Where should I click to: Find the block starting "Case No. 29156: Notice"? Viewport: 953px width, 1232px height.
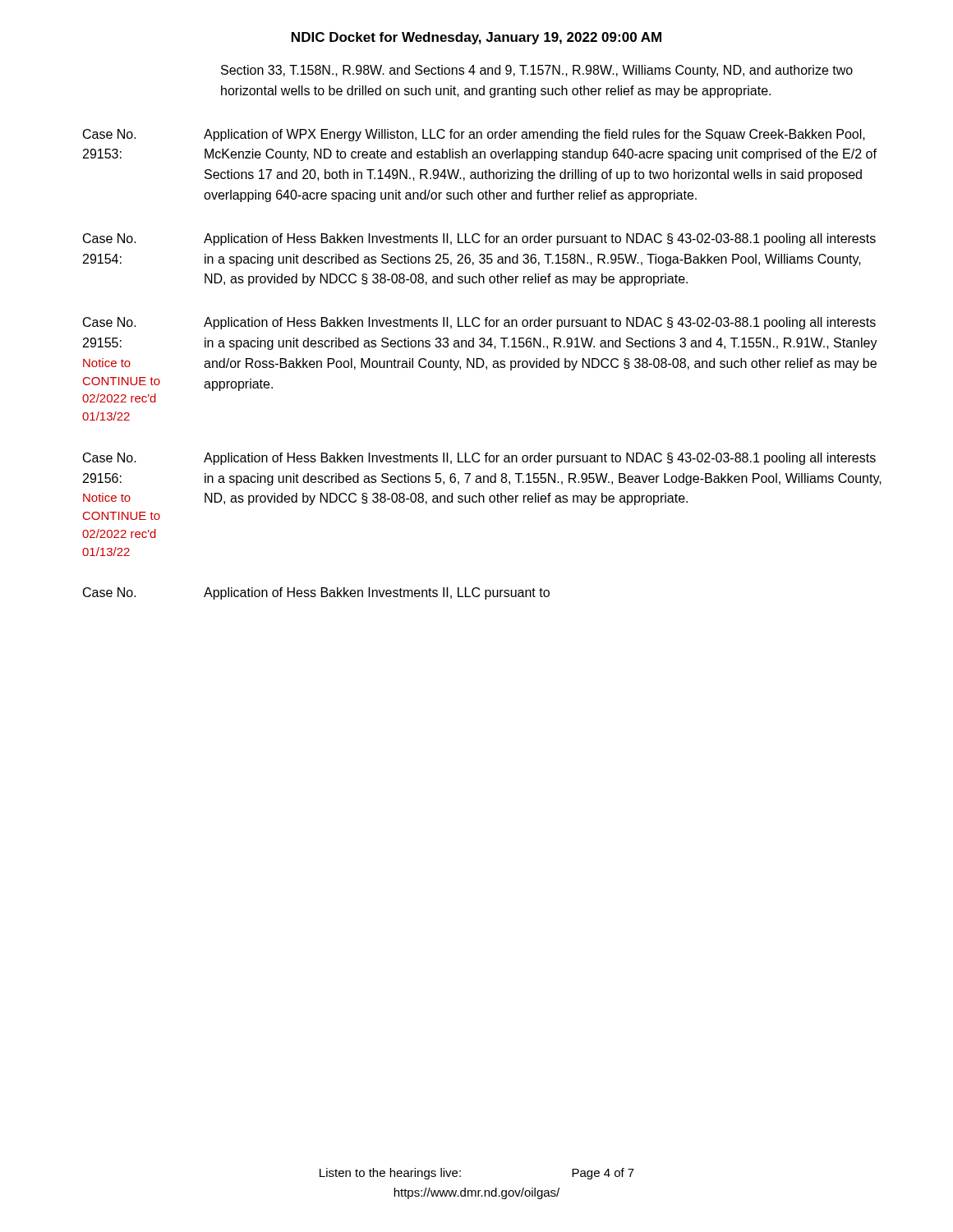pyautogui.click(x=485, y=504)
